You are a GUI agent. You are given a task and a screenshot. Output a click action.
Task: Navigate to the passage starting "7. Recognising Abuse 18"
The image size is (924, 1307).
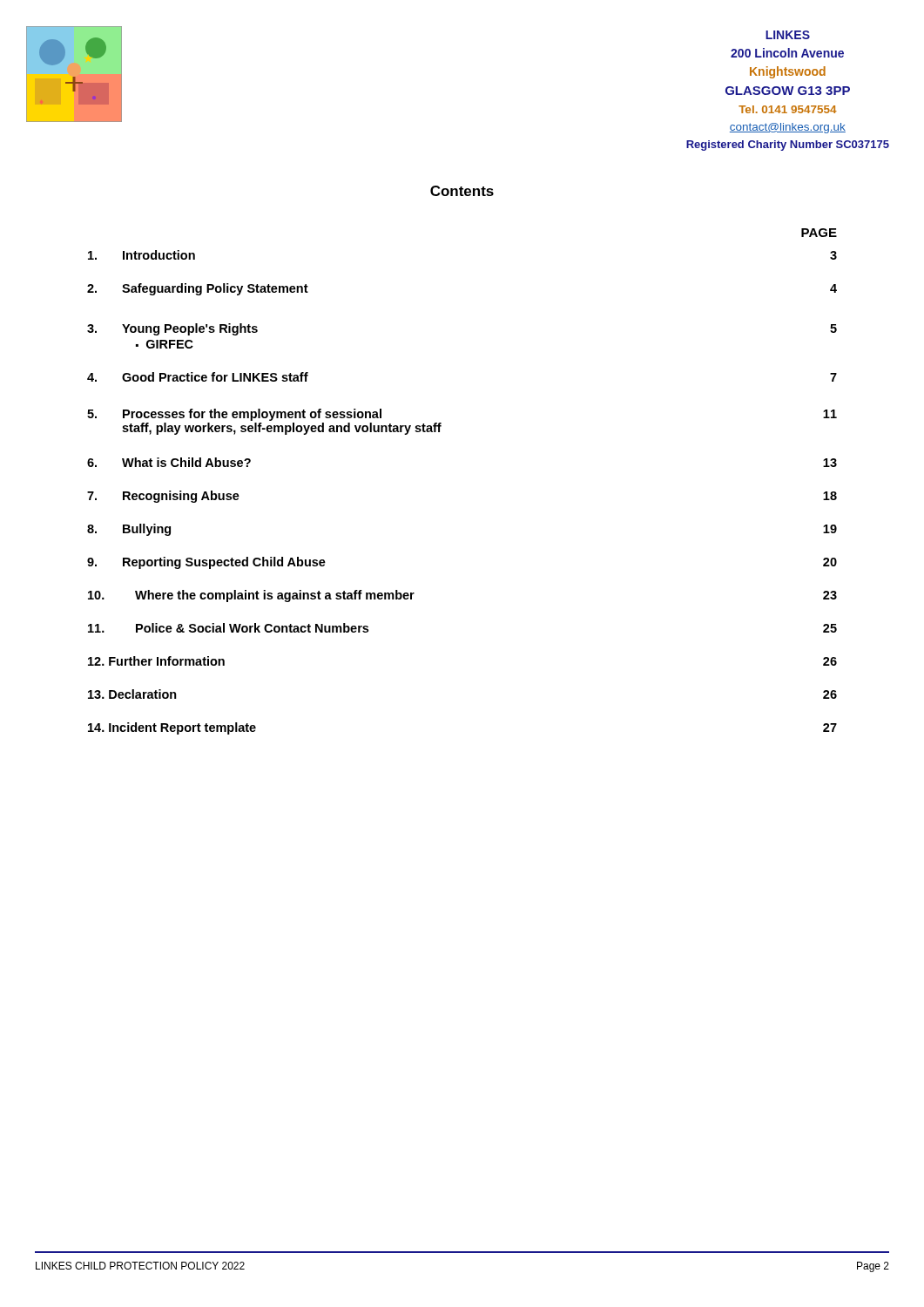(x=181, y=496)
